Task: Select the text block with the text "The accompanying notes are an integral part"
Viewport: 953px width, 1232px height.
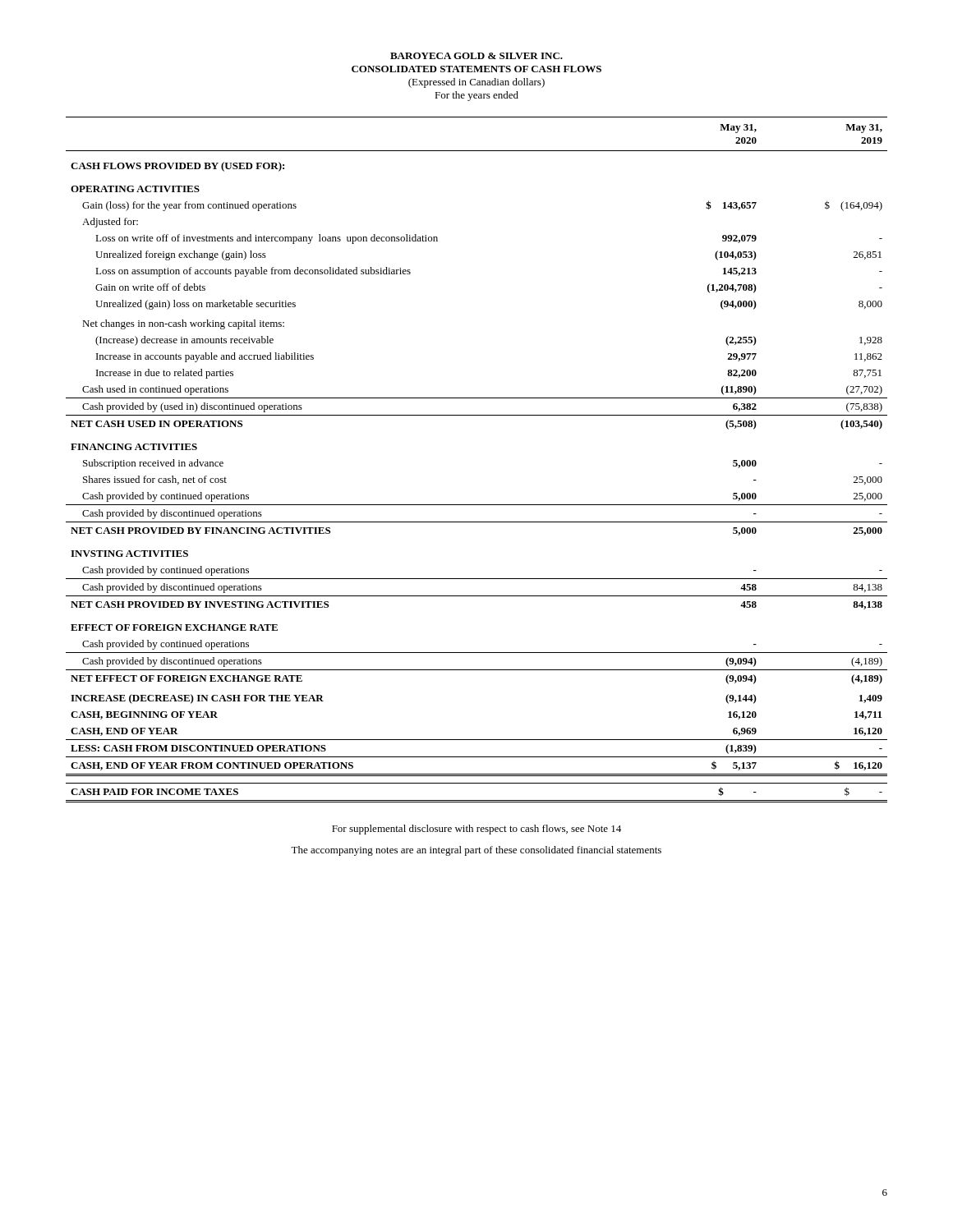Action: tap(476, 850)
